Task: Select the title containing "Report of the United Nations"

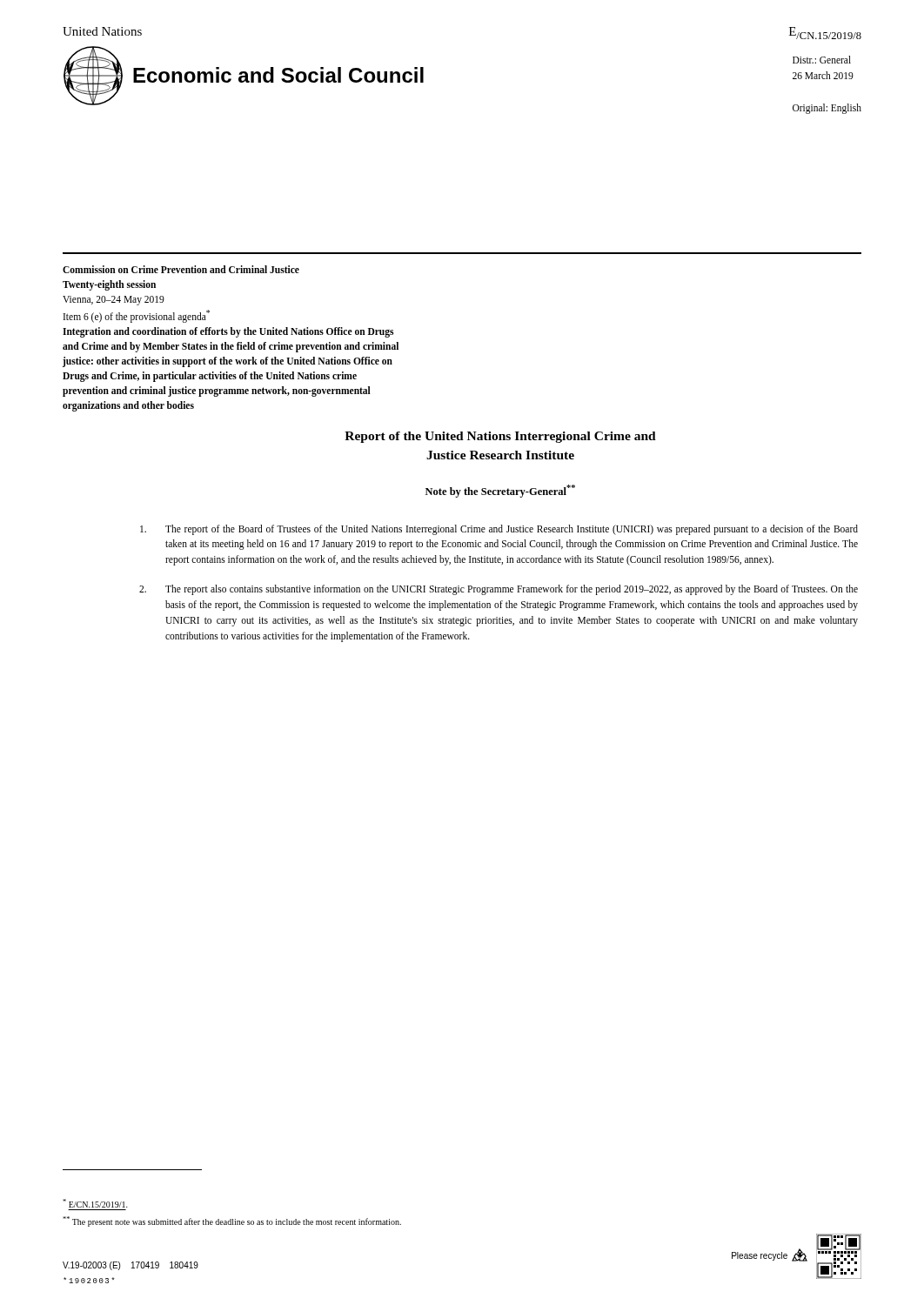Action: coord(500,445)
